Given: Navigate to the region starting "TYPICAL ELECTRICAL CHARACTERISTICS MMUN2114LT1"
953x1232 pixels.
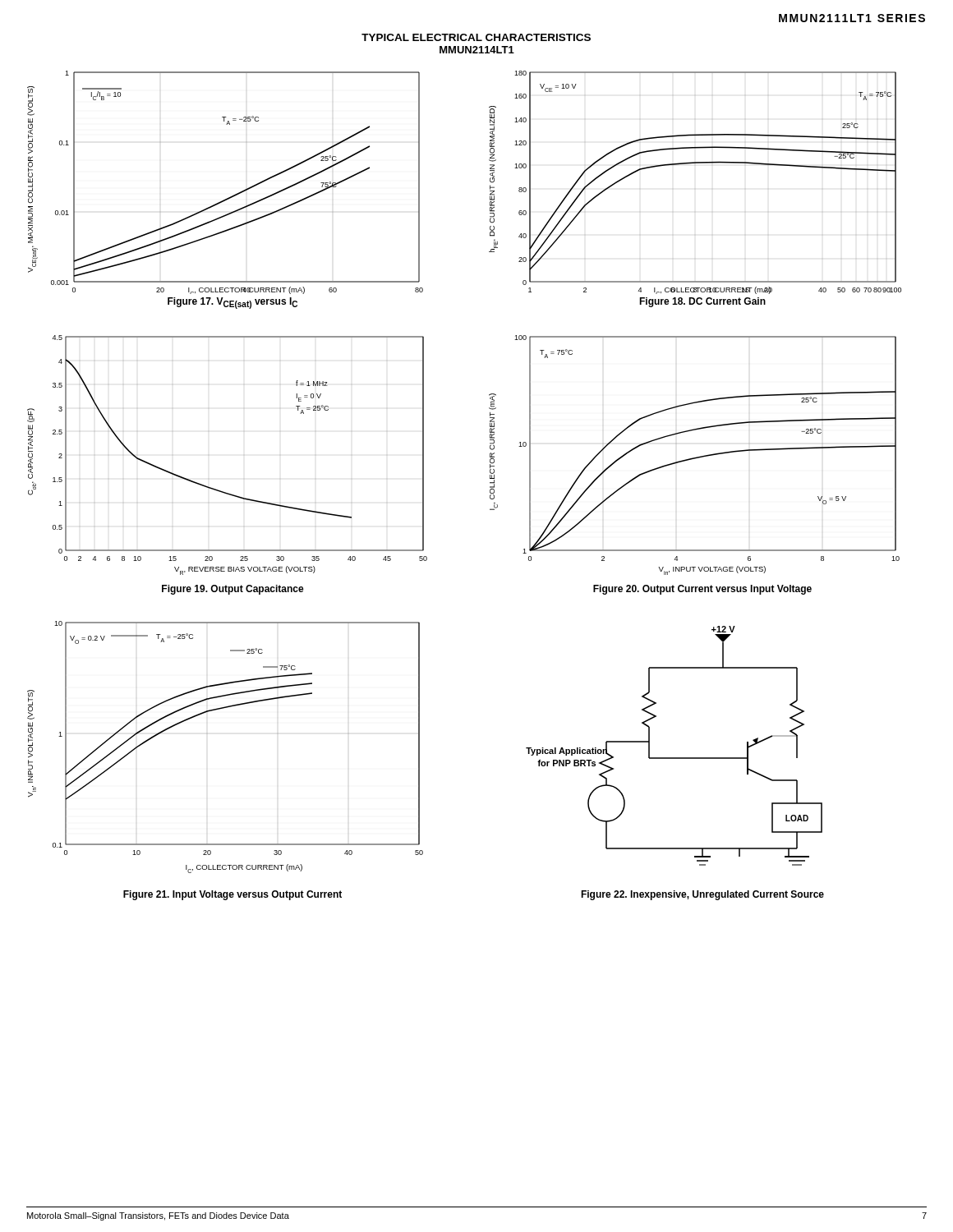Looking at the screenshot, I should tap(476, 43).
